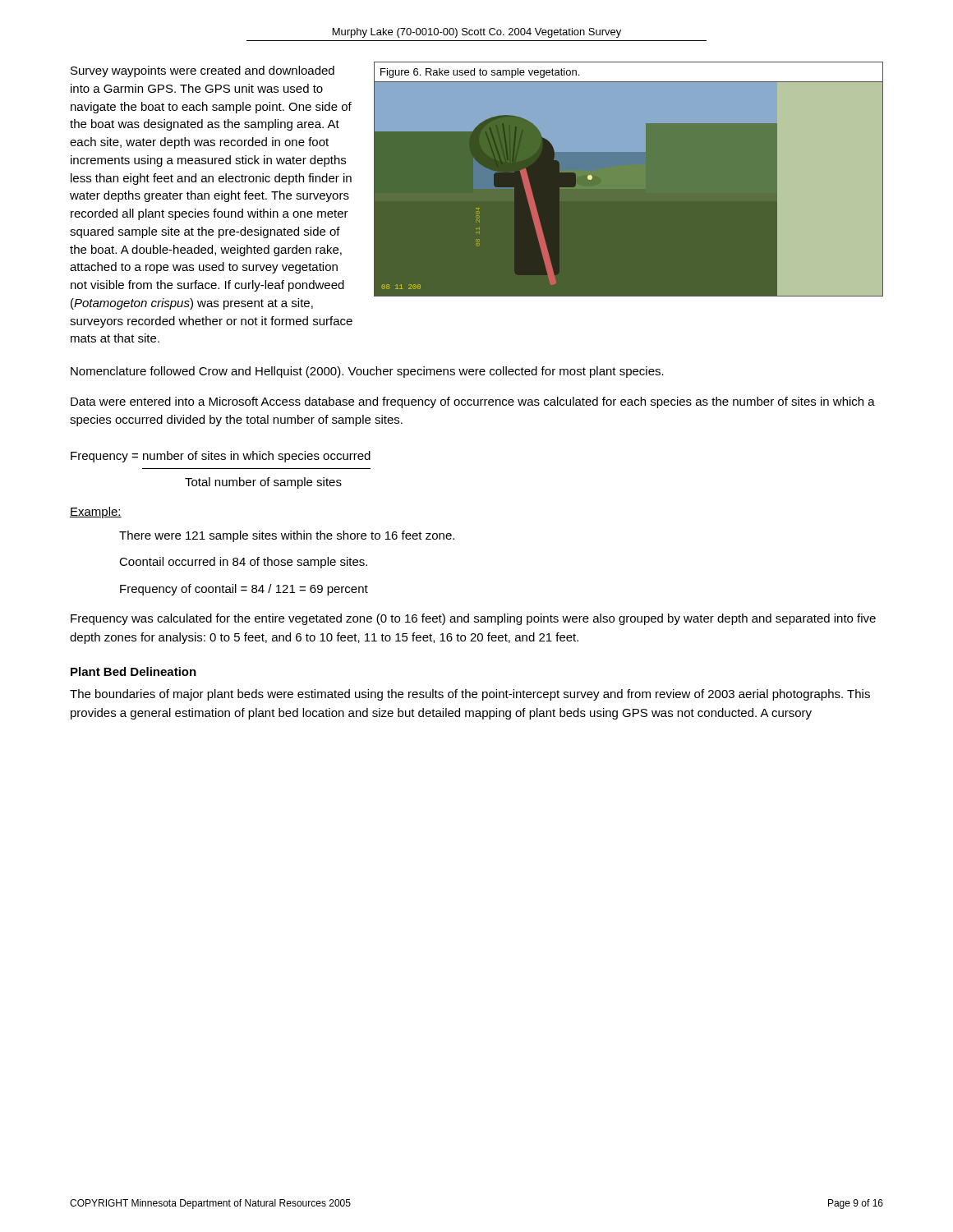The image size is (953, 1232).
Task: Where is the passage that starts "Frequency of coontail"?
Action: 243,588
